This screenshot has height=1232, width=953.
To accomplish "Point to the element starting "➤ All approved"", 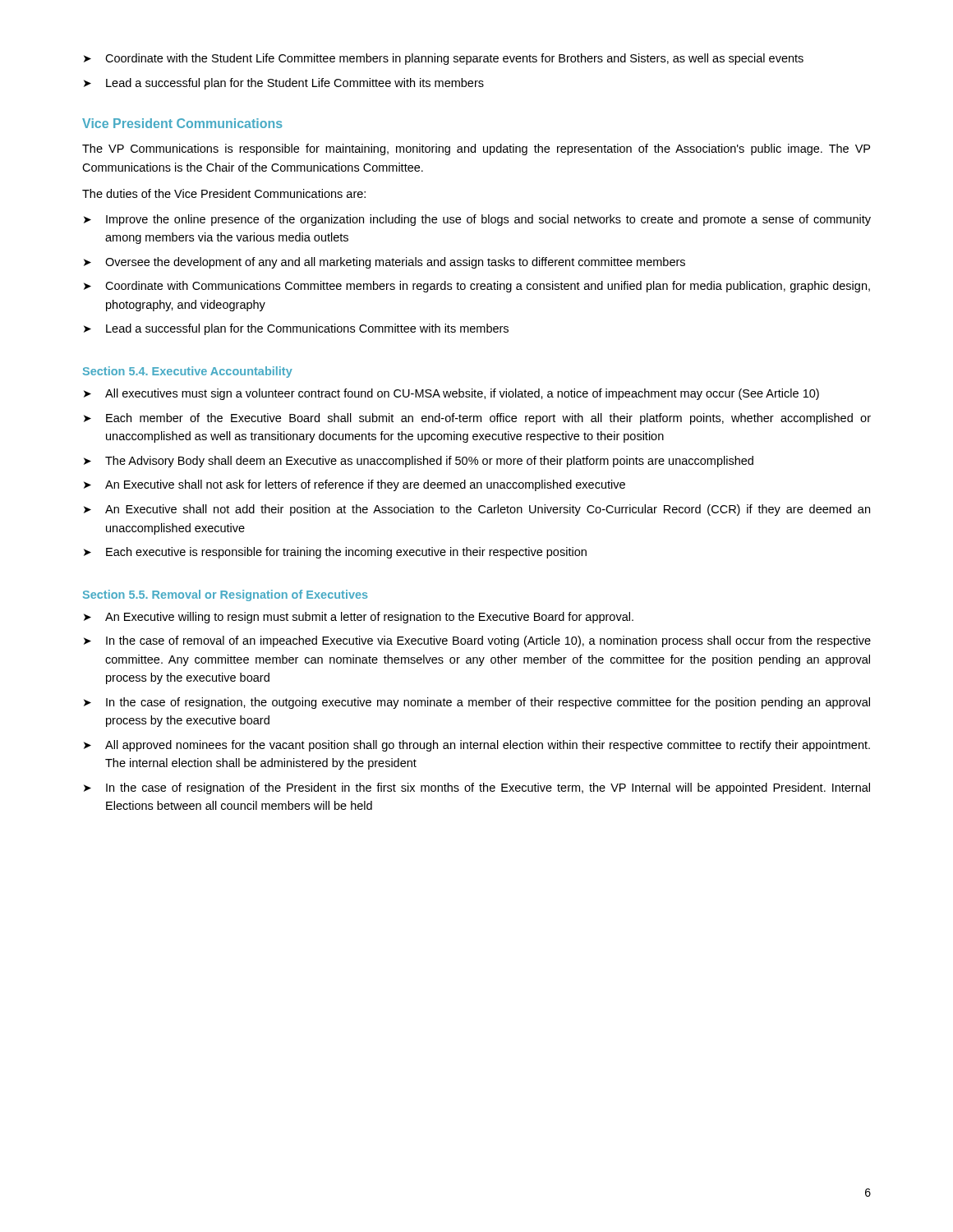I will (476, 754).
